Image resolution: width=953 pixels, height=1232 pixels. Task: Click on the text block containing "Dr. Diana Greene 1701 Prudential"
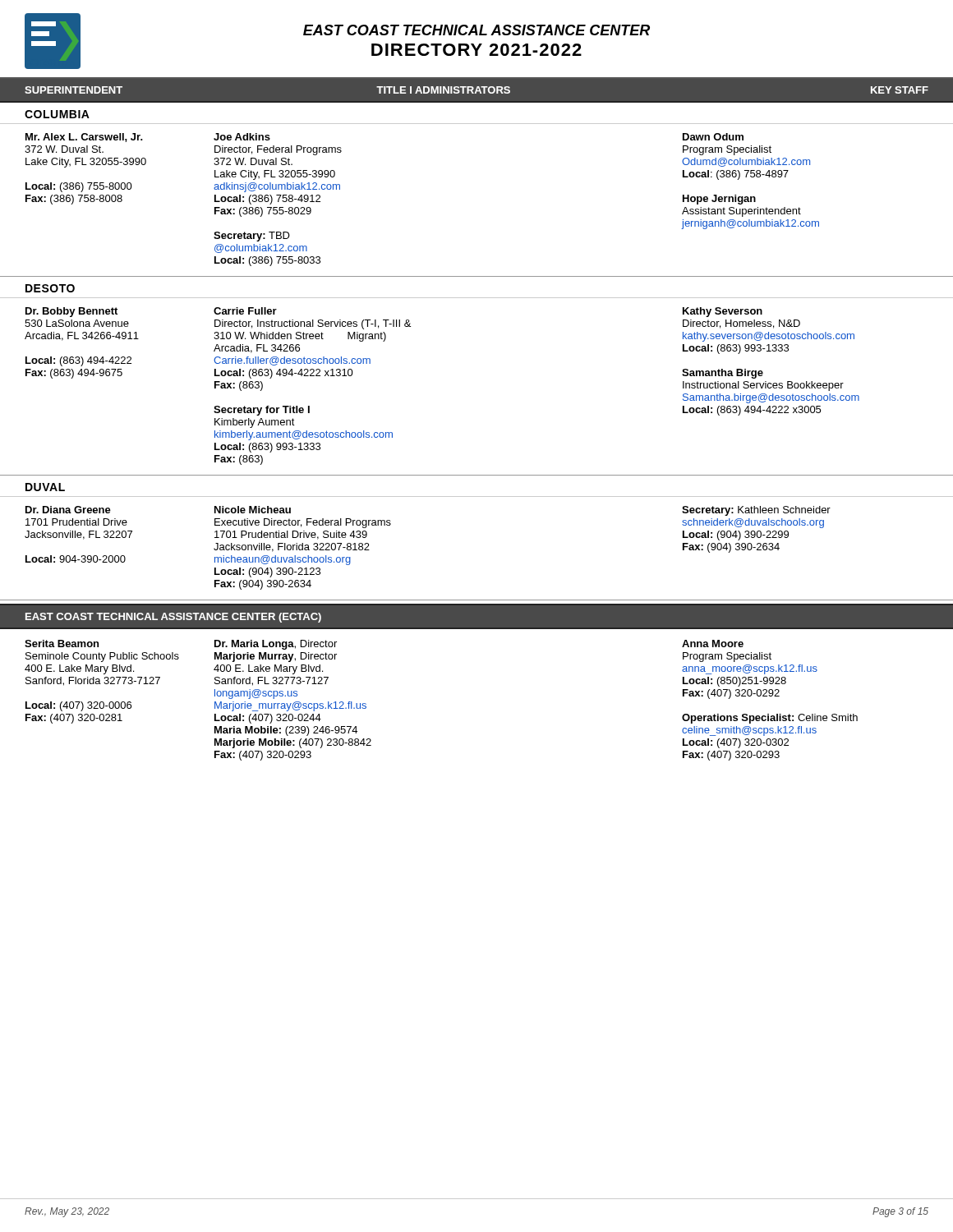(63, 510)
